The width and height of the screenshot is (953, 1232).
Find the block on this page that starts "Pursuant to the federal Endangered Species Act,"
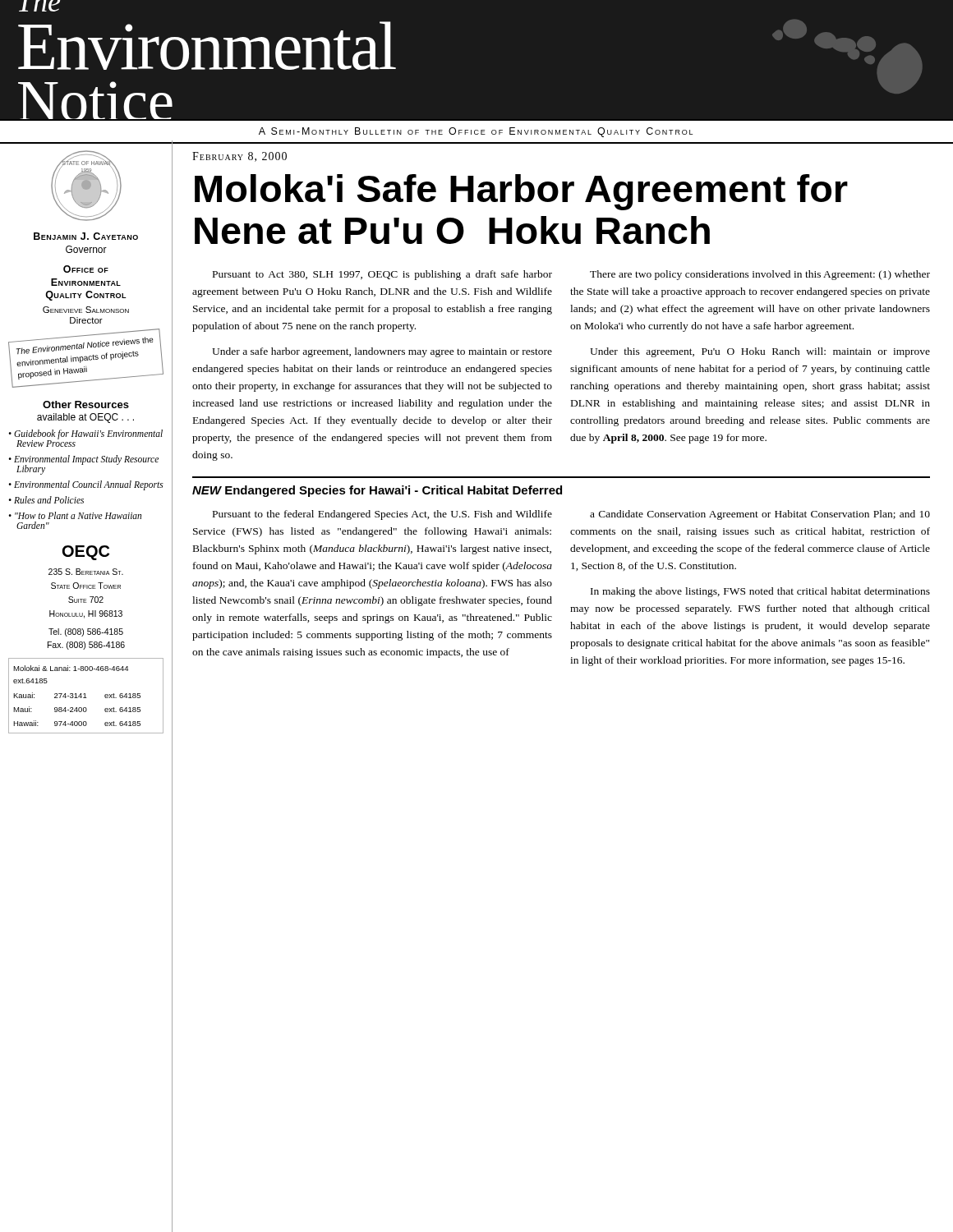pyautogui.click(x=372, y=583)
